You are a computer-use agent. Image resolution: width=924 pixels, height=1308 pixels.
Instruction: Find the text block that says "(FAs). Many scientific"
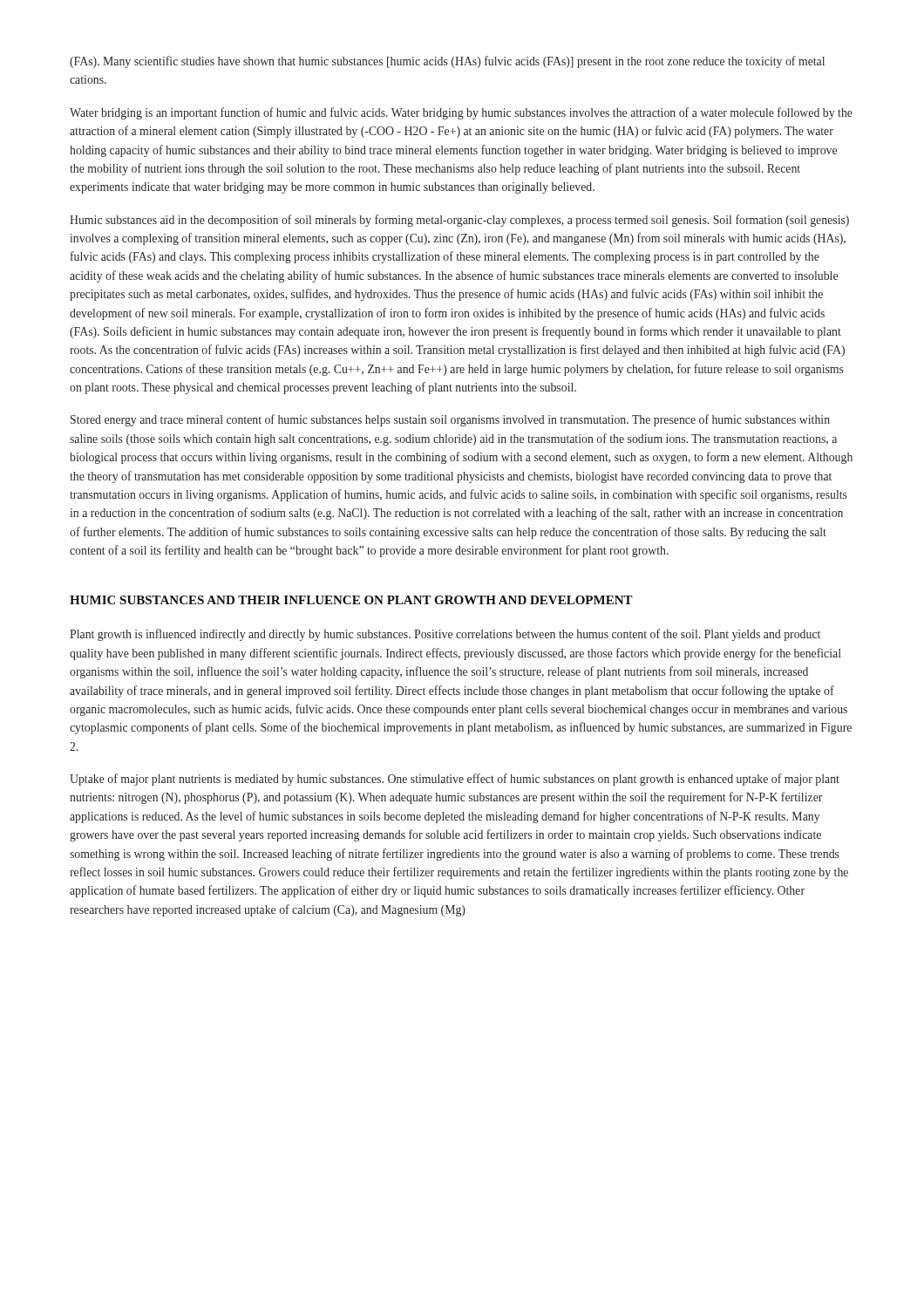(x=447, y=71)
